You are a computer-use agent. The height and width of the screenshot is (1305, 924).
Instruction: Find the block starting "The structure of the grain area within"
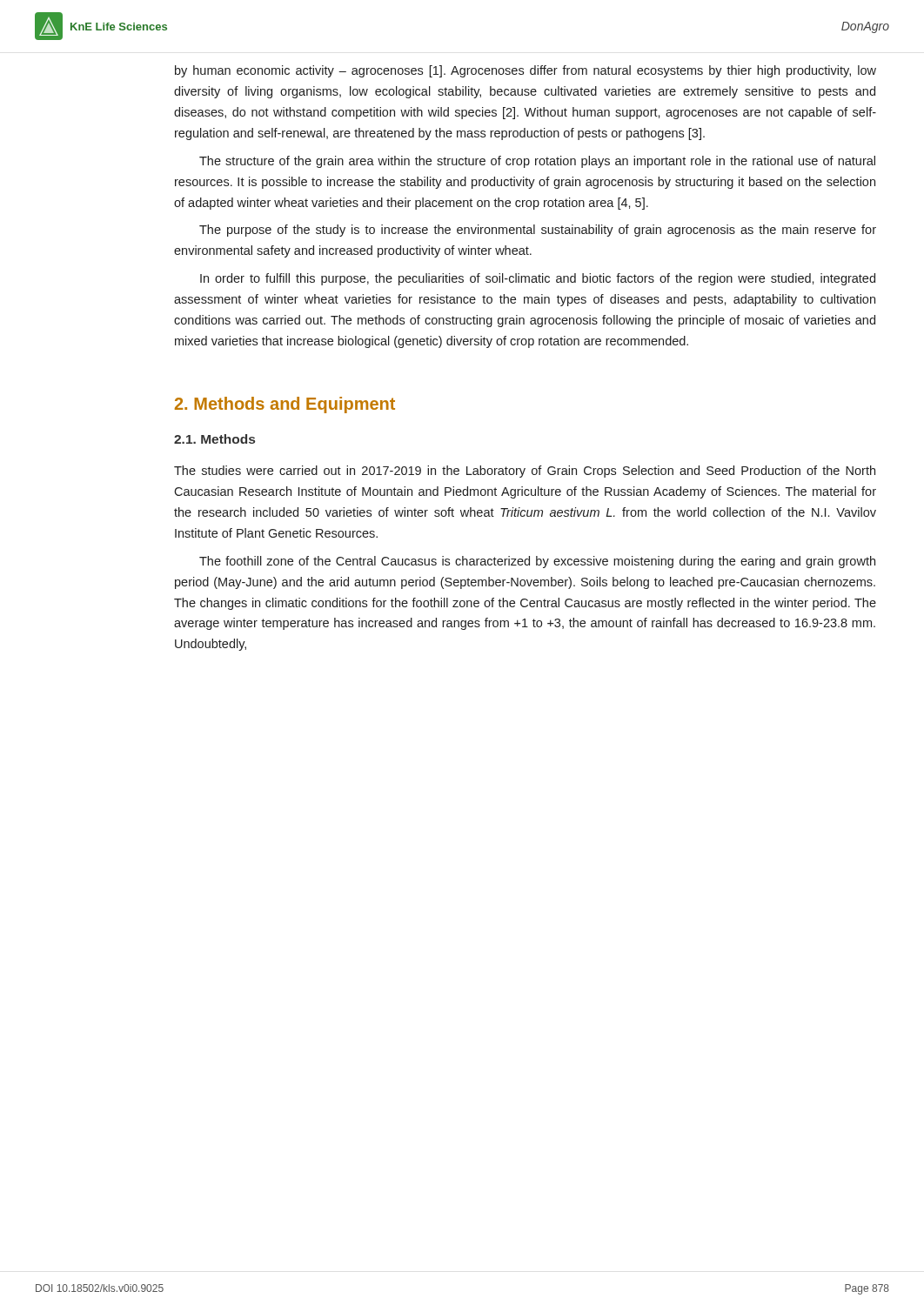click(525, 182)
